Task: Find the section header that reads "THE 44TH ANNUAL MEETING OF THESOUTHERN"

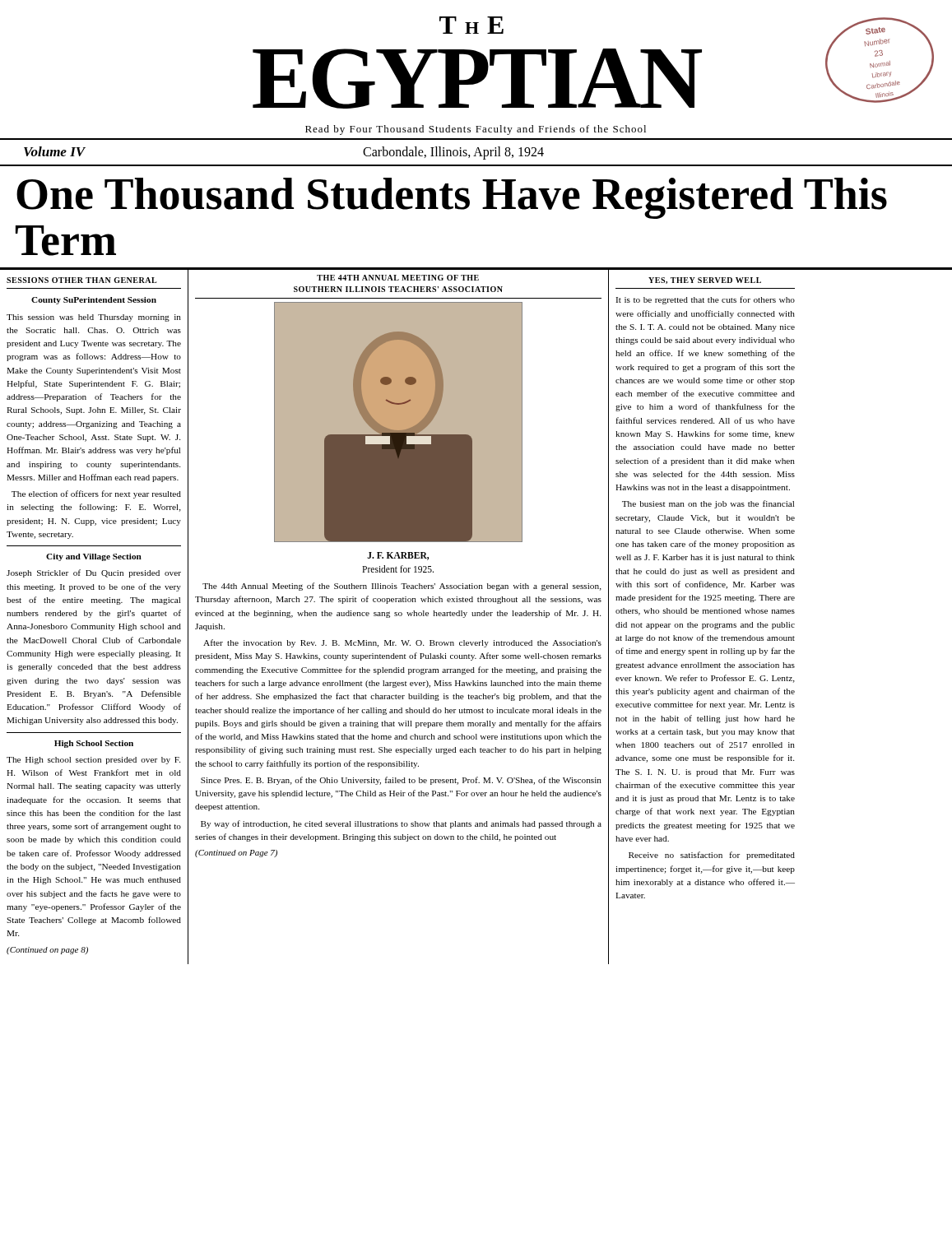Action: tap(398, 284)
